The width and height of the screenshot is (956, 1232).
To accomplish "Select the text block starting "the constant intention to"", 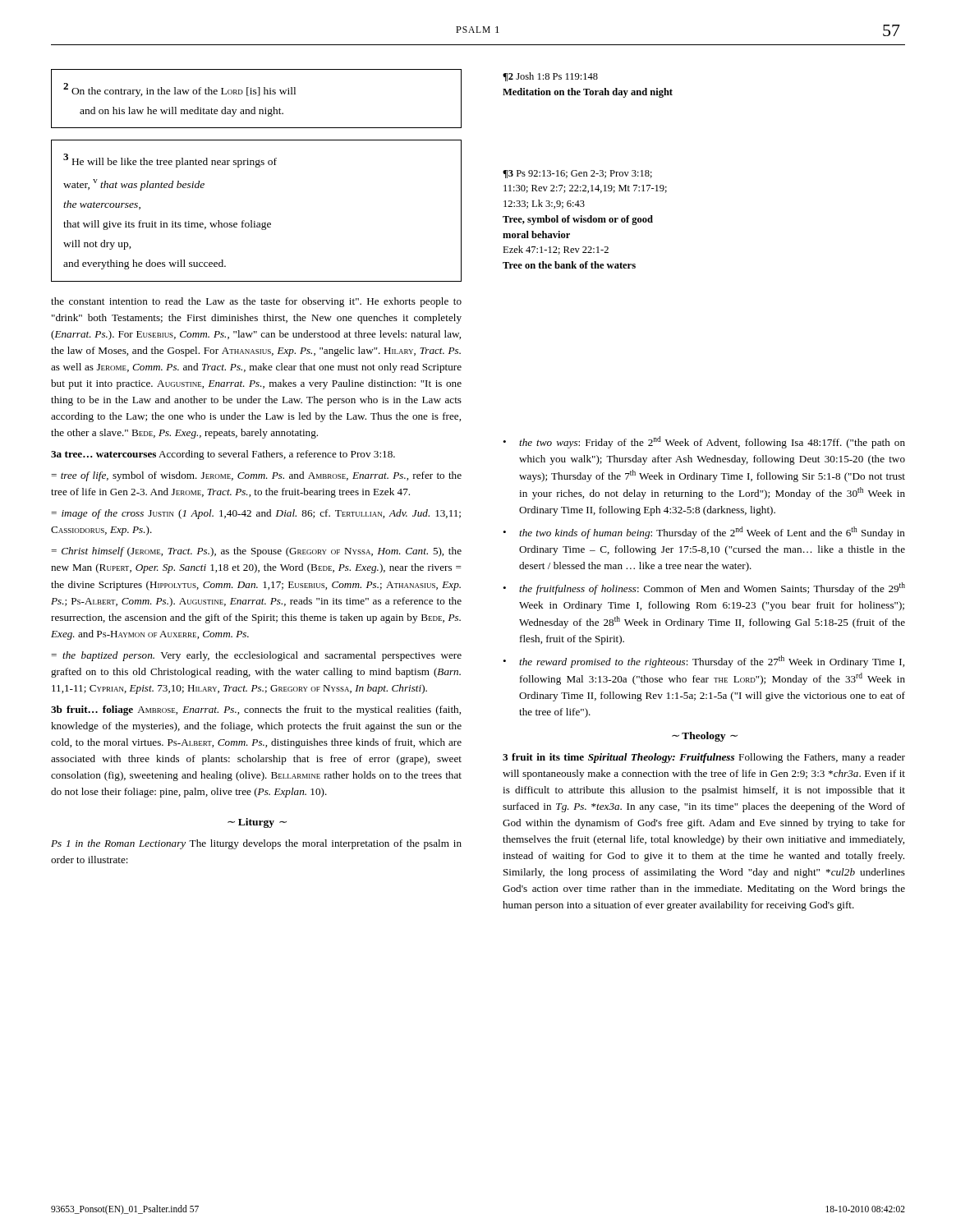I will click(256, 547).
